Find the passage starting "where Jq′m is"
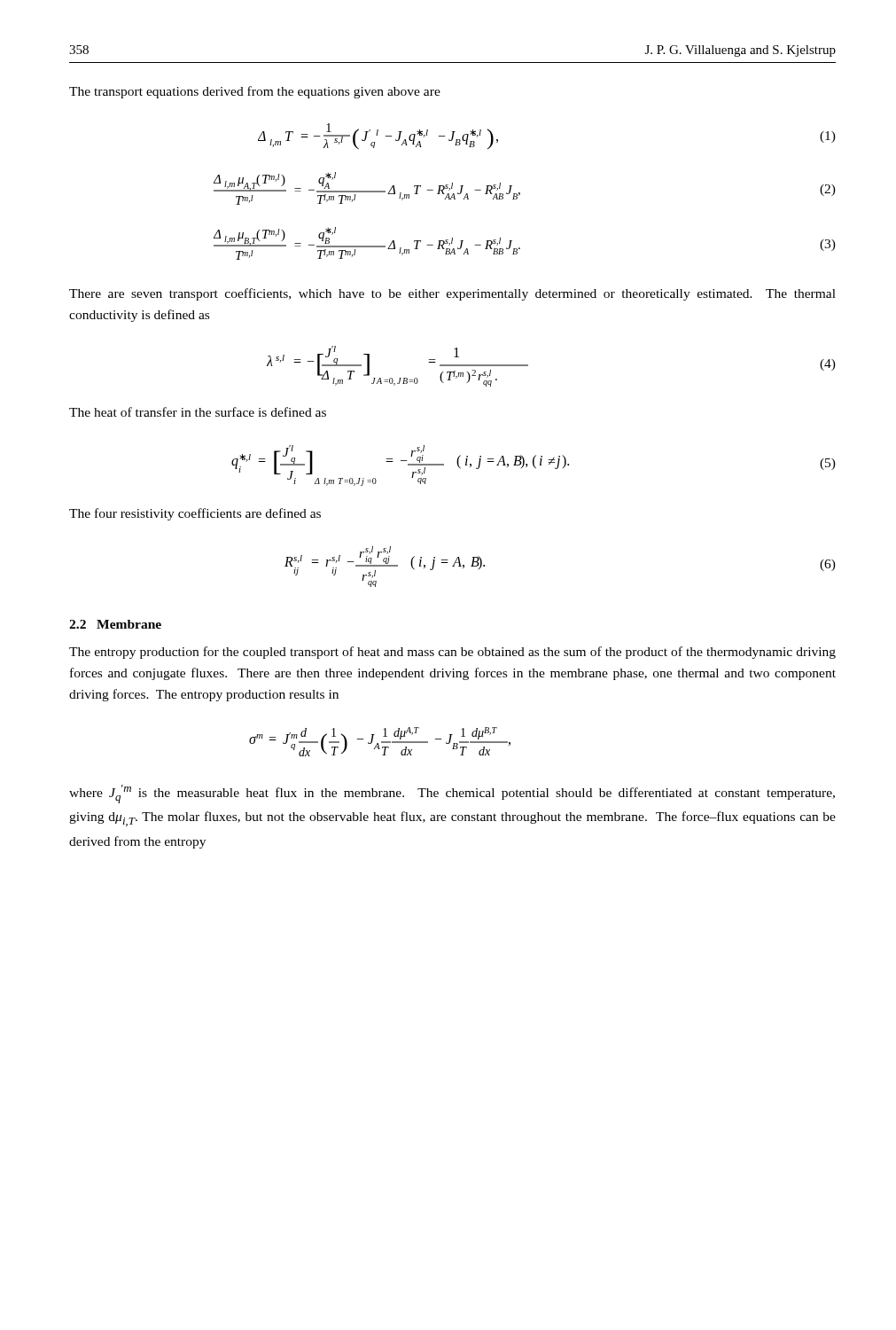Image resolution: width=896 pixels, height=1330 pixels. pos(452,816)
